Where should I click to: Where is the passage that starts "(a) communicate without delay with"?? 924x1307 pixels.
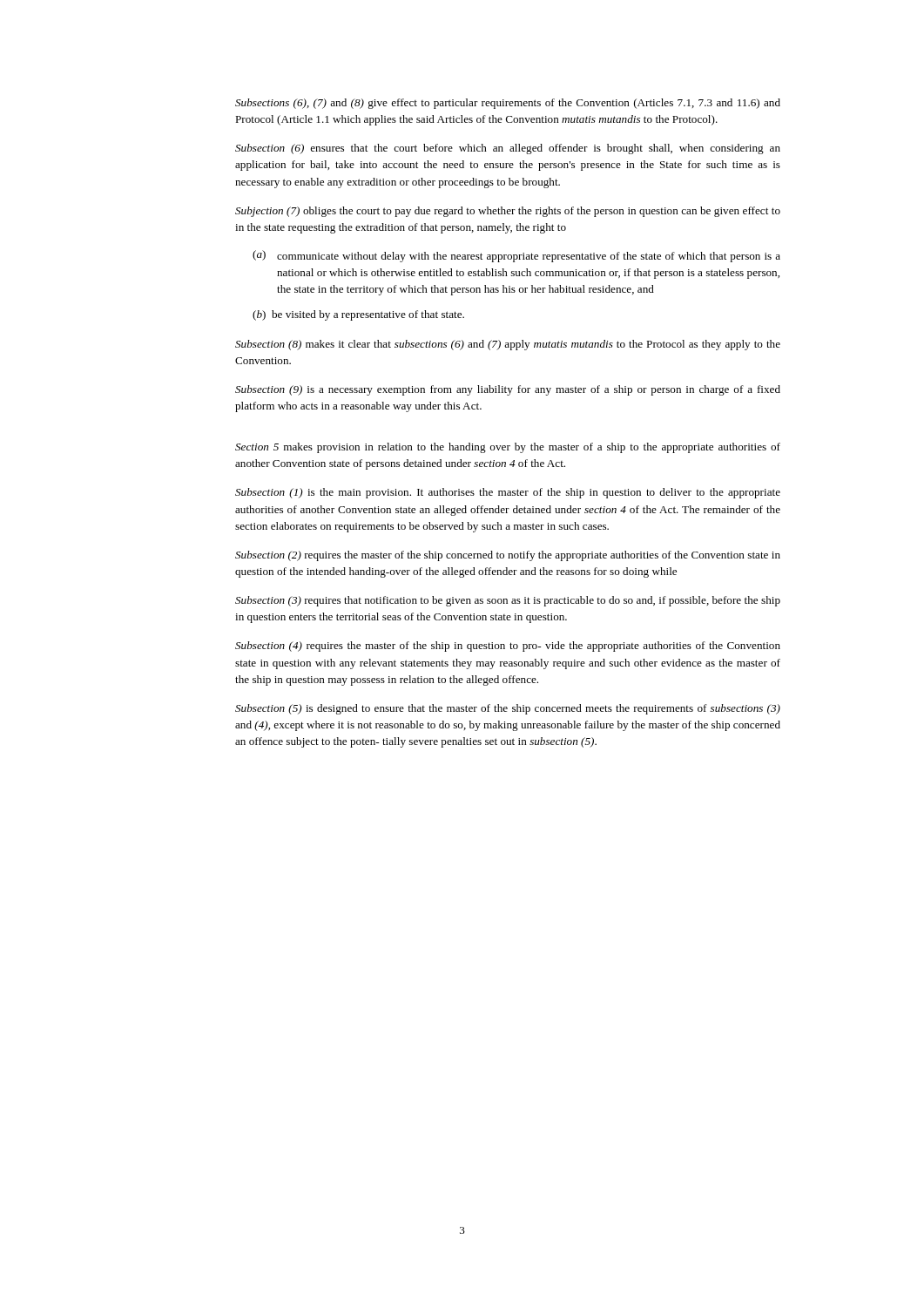click(516, 272)
